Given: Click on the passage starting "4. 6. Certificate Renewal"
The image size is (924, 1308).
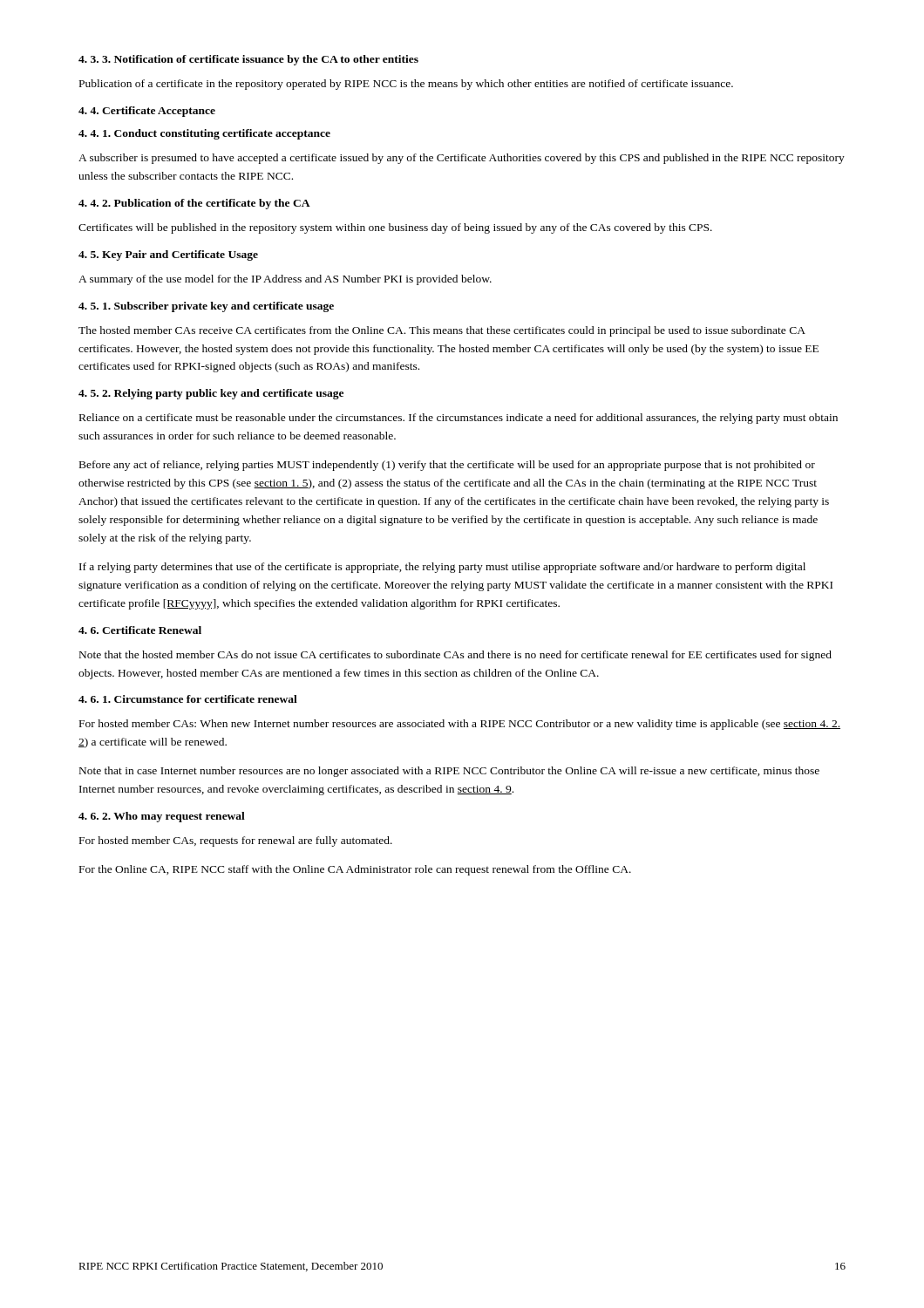Looking at the screenshot, I should pos(140,630).
